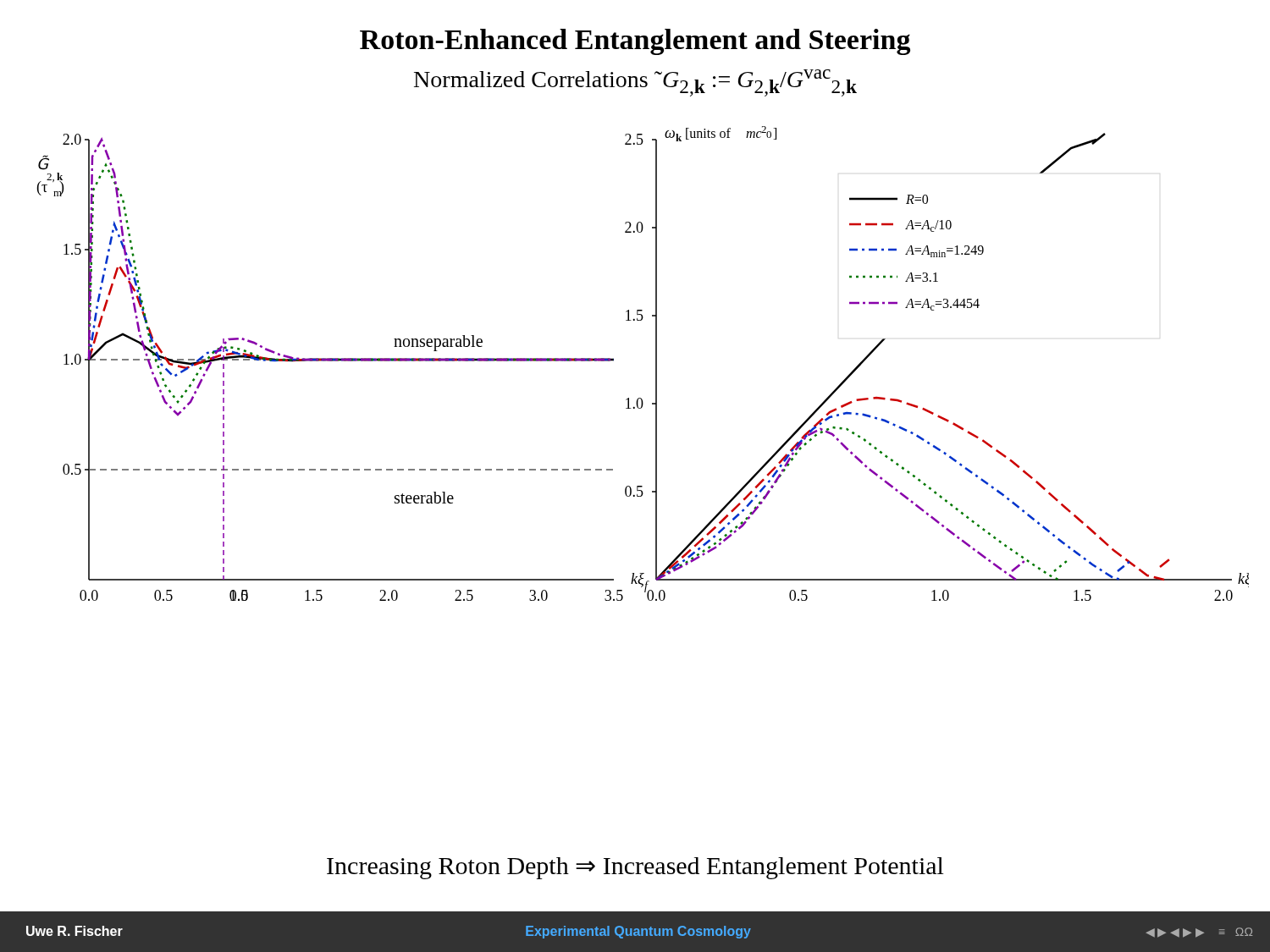Locate the continuous plot

pyautogui.click(x=635, y=372)
